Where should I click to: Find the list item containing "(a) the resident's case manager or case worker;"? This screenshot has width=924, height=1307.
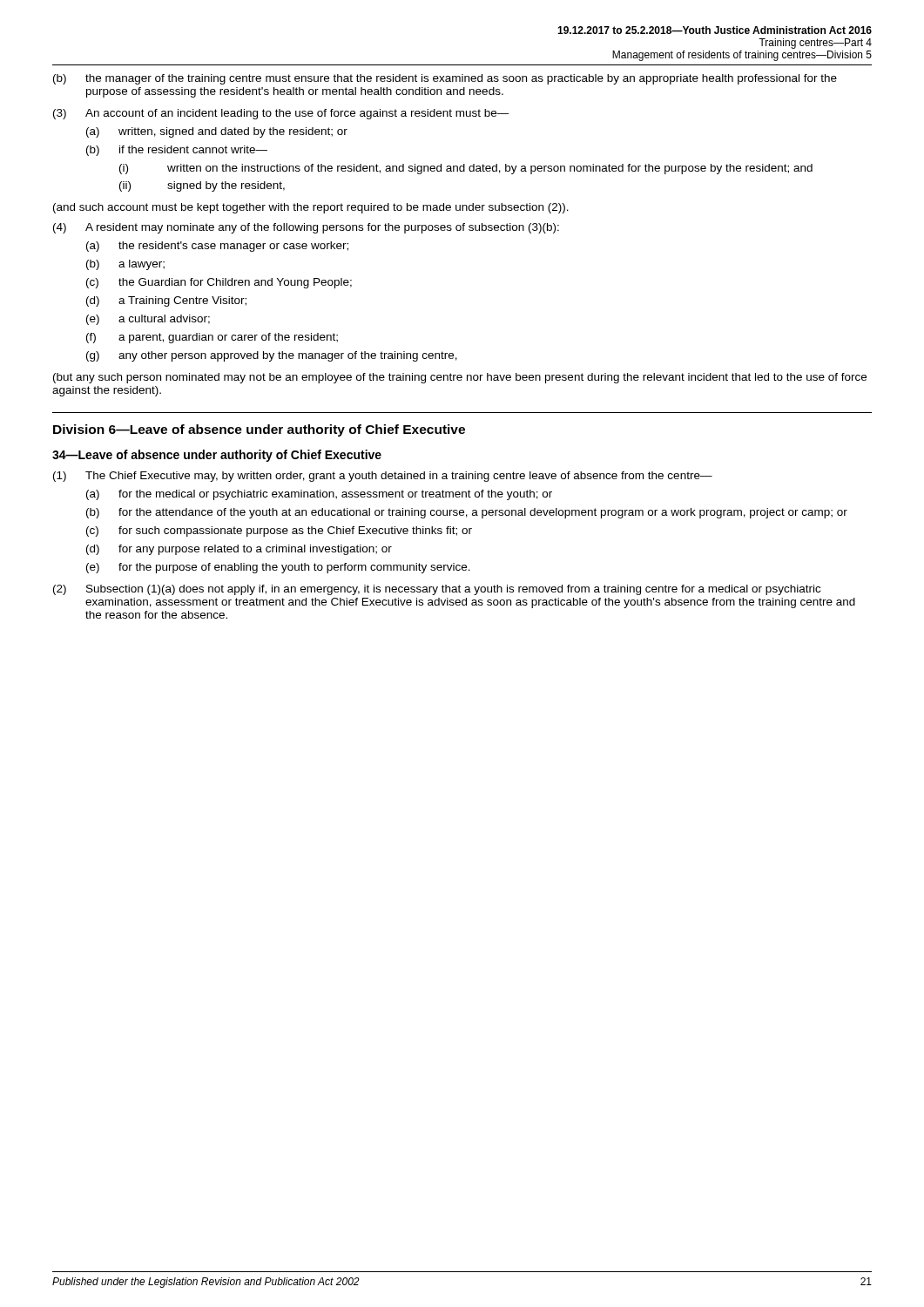pyautogui.click(x=217, y=245)
